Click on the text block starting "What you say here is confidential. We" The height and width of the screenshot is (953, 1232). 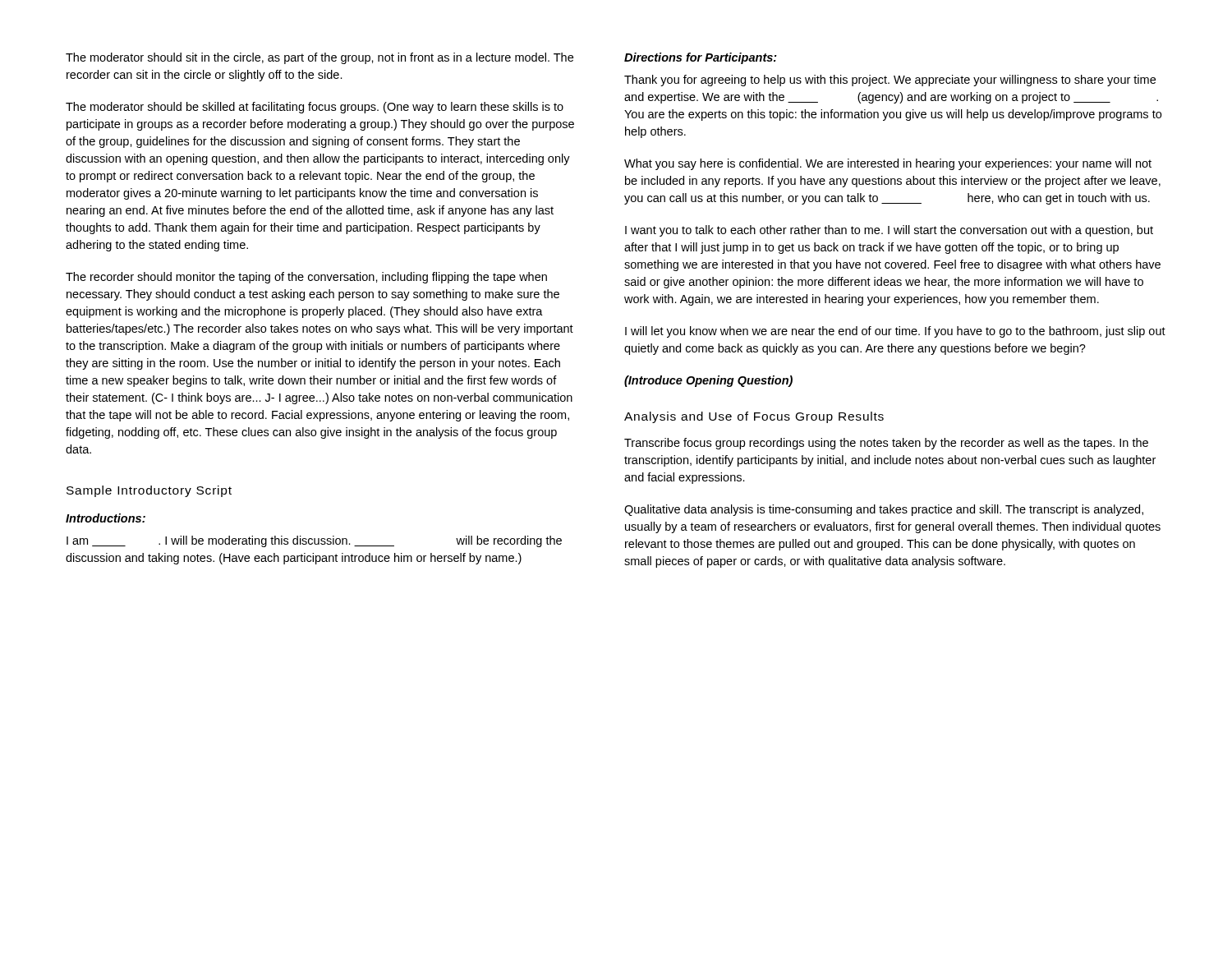[895, 181]
